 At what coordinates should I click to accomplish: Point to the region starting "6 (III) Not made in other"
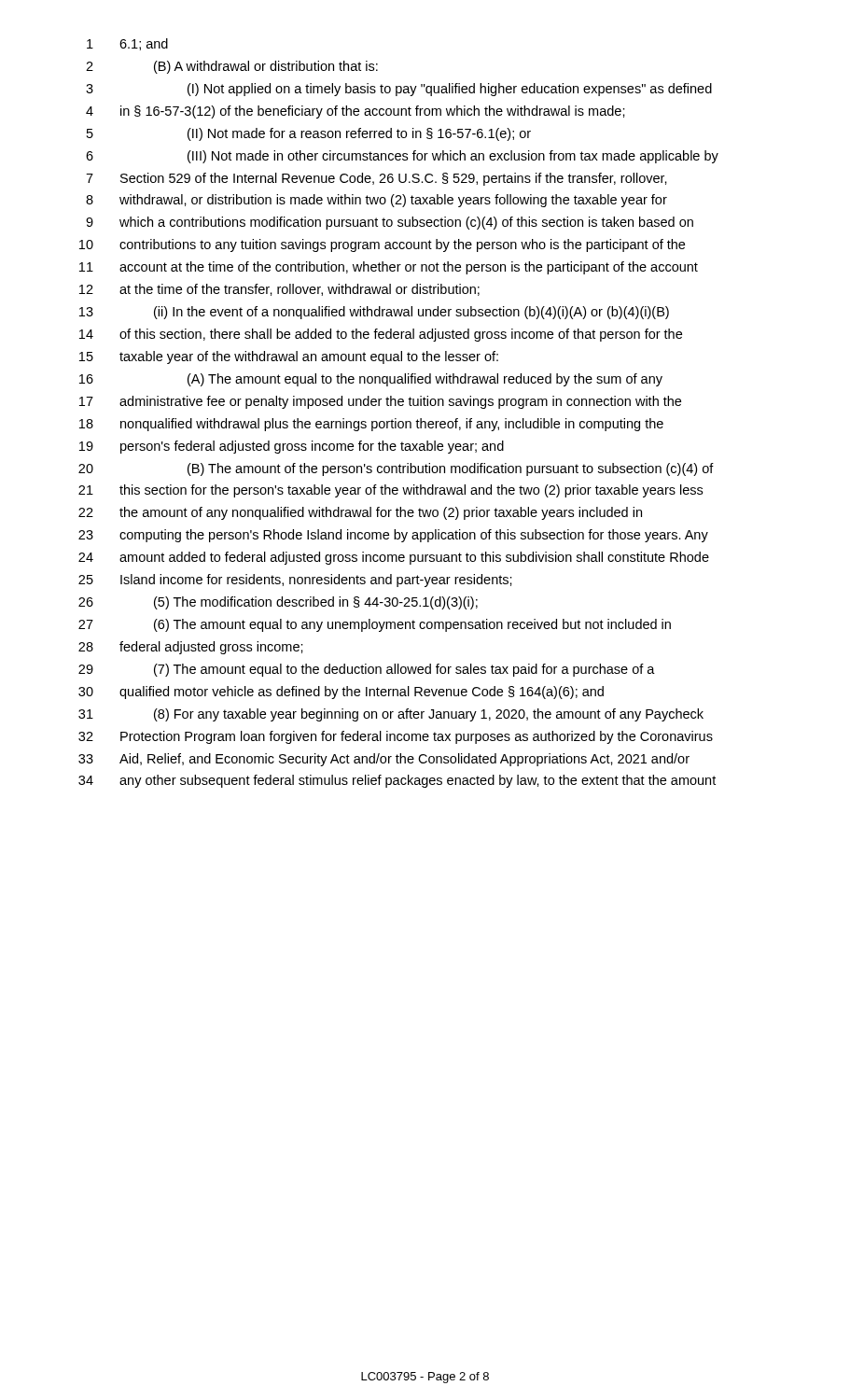pos(425,156)
